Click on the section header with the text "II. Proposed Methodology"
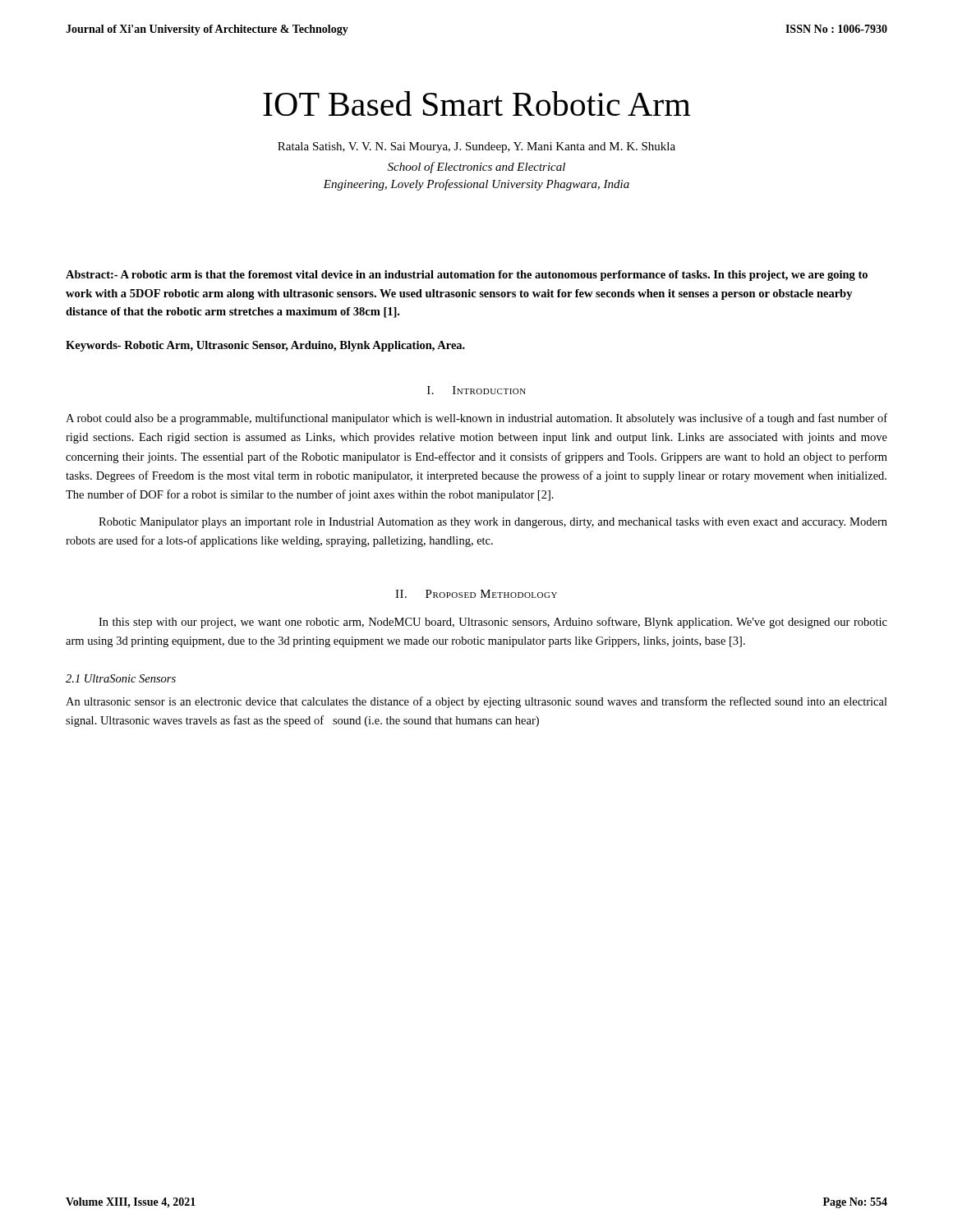The height and width of the screenshot is (1232, 953). pos(476,594)
